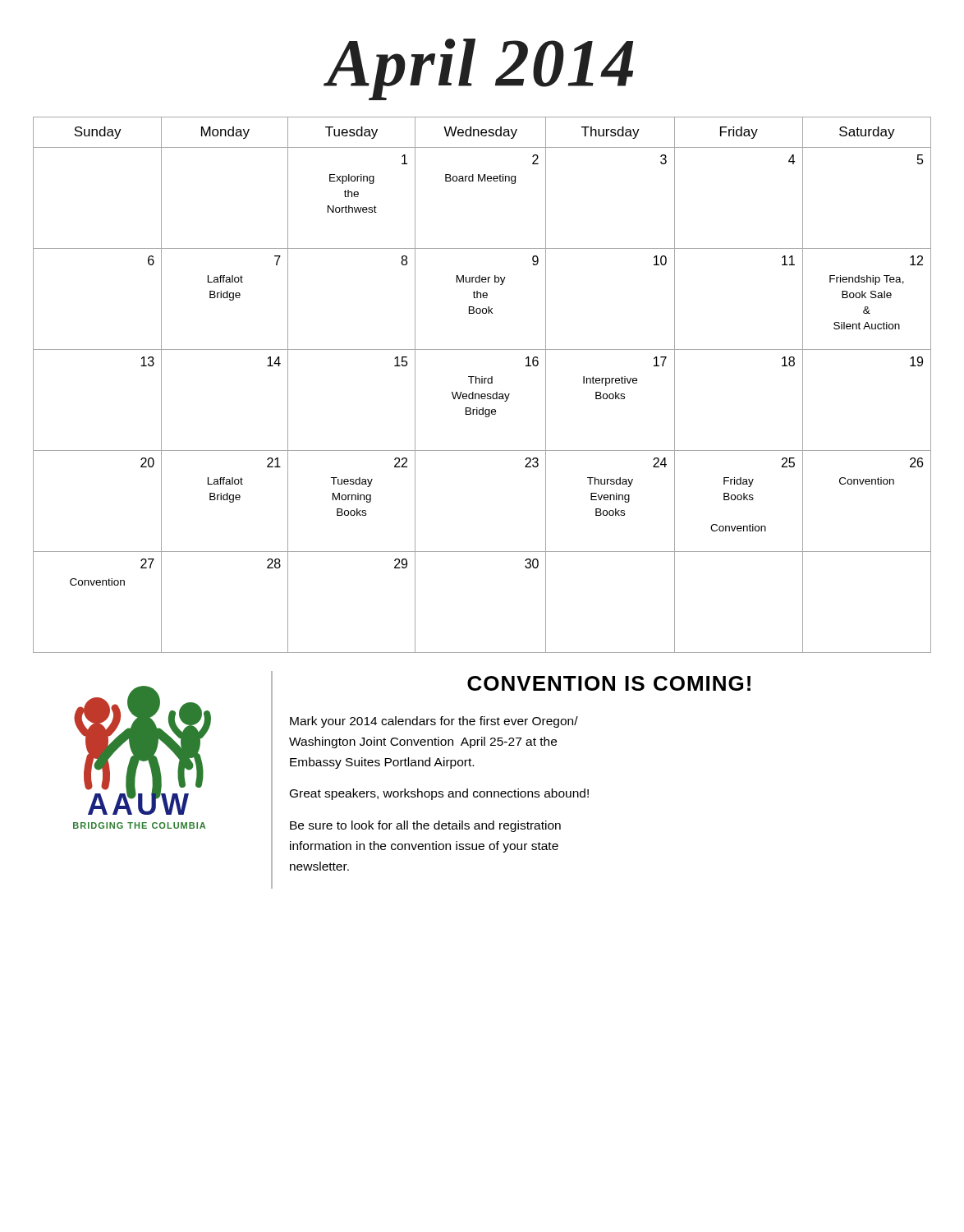
Task: Locate the table with the text "Saturday"
Action: 482,385
